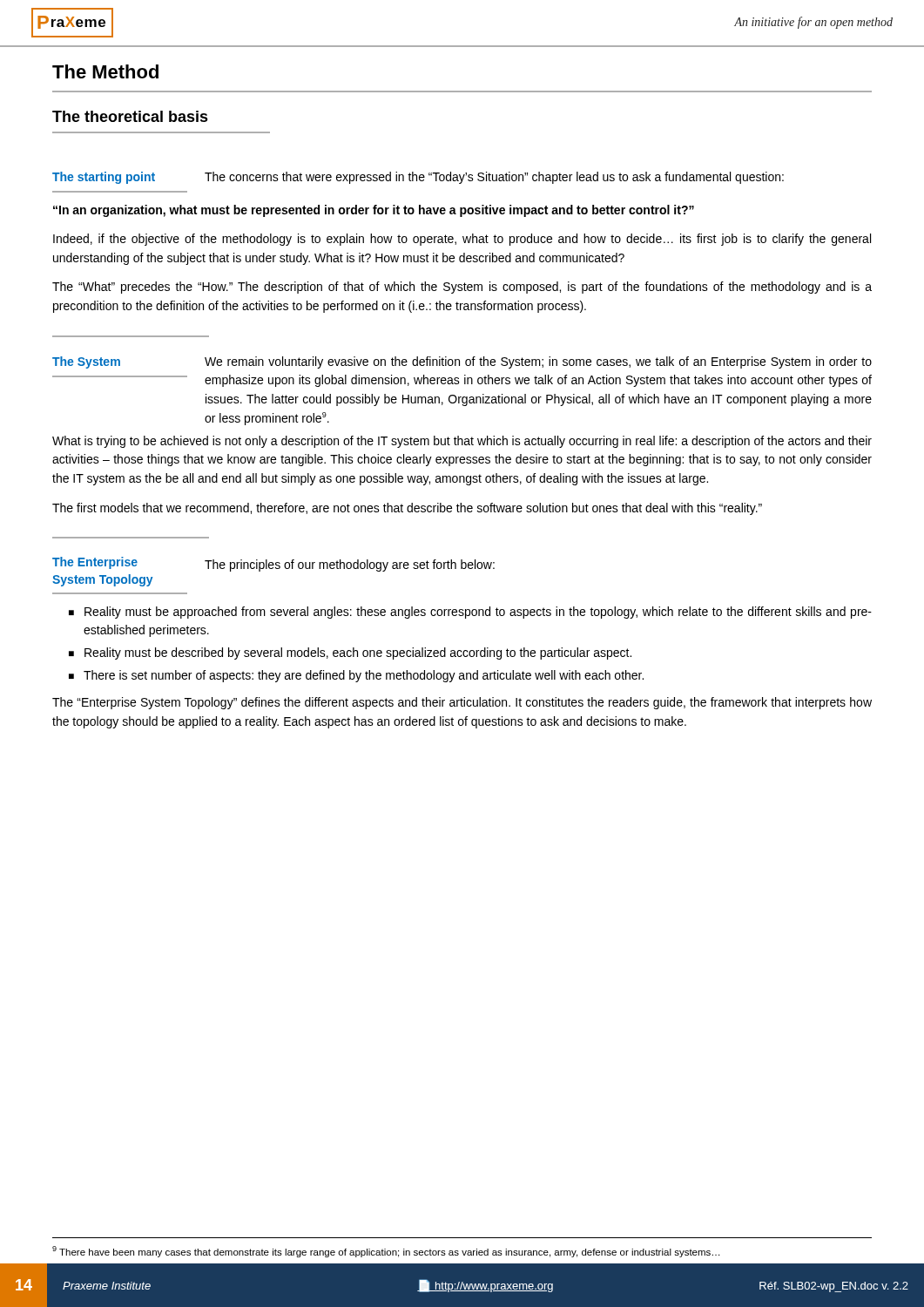This screenshot has height=1307, width=924.
Task: Select the text block starting "The theoretical basis"
Action: click(161, 121)
